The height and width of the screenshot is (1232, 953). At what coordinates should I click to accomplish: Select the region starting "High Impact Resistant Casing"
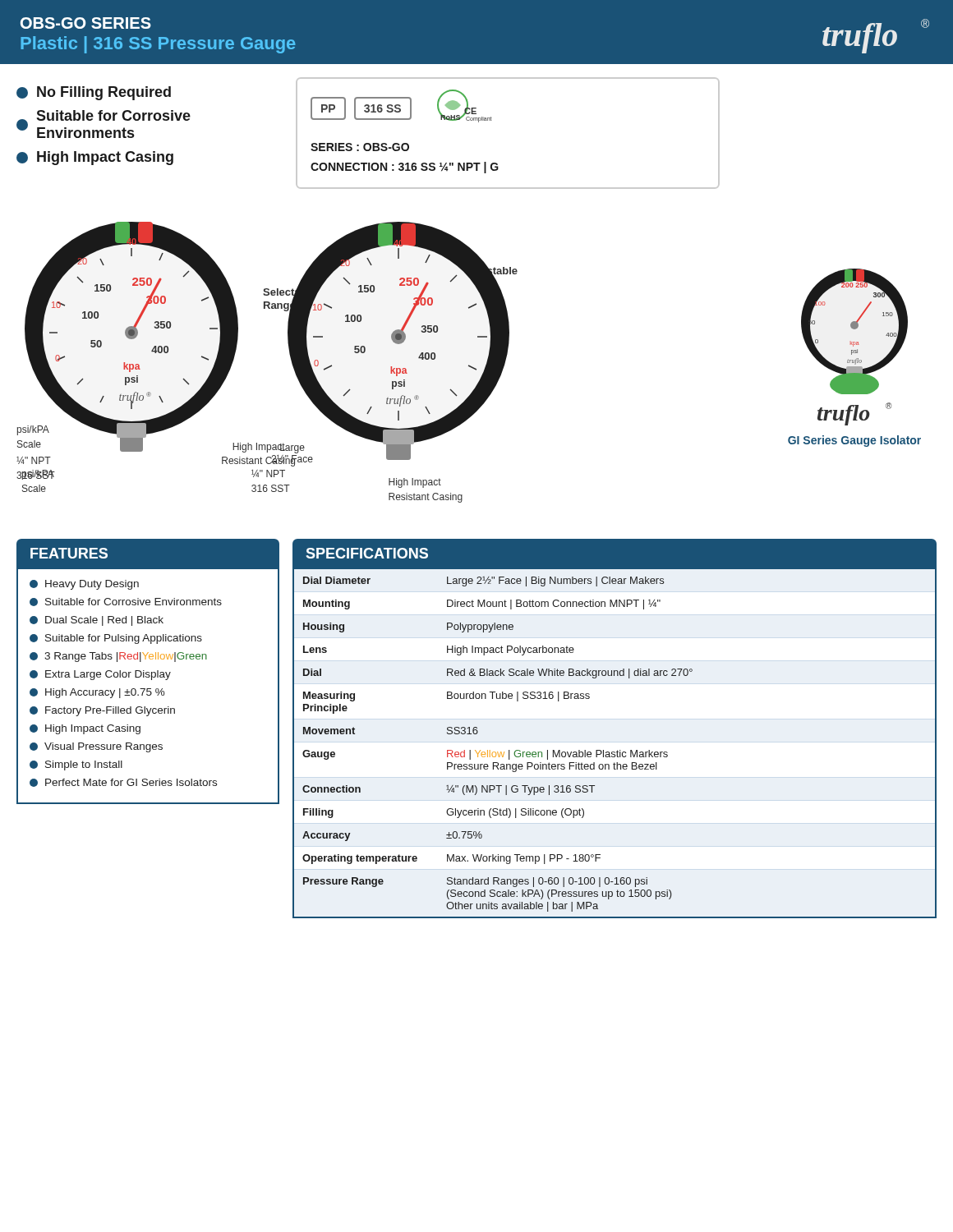(425, 489)
